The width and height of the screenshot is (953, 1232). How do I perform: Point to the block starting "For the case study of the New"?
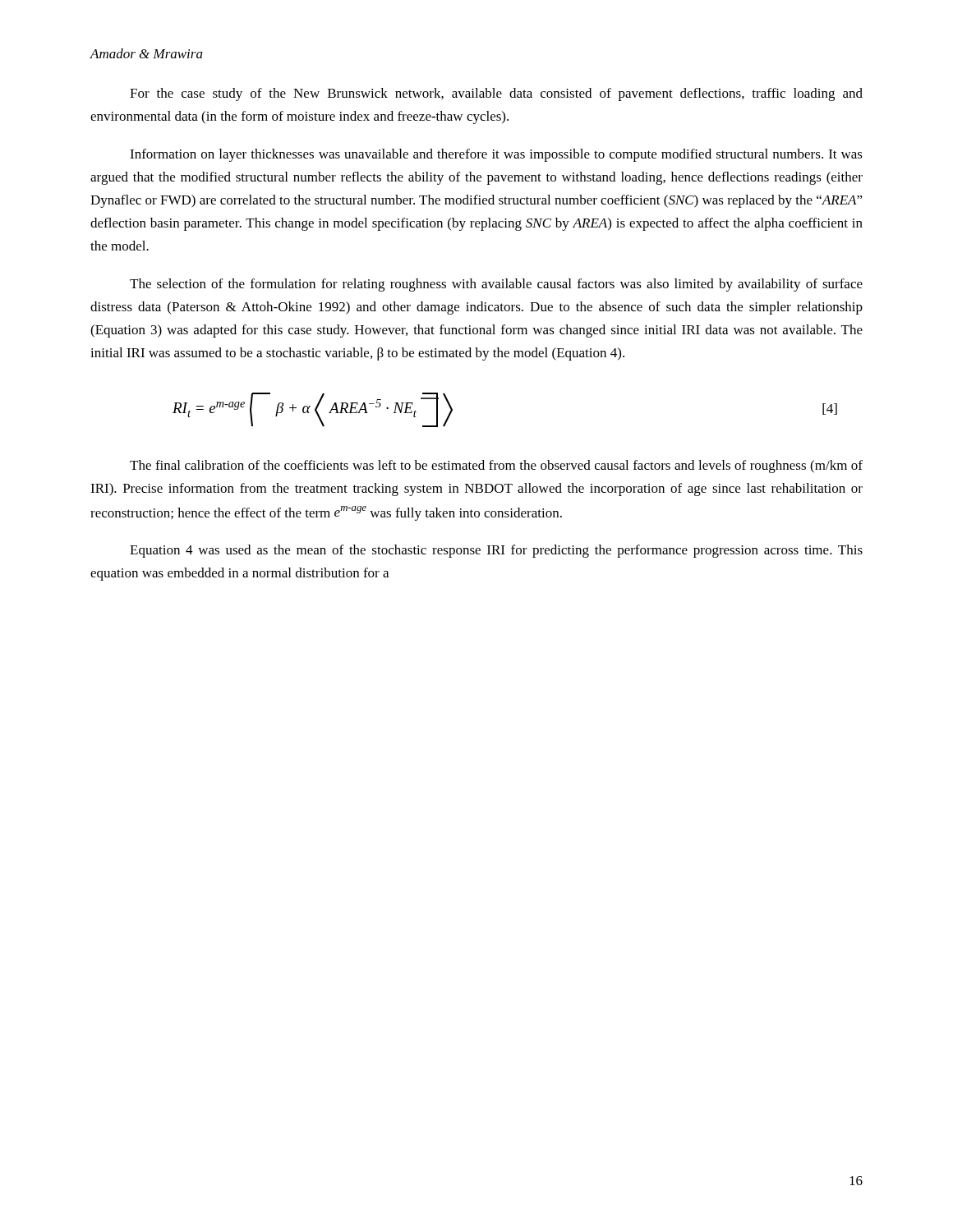point(476,105)
